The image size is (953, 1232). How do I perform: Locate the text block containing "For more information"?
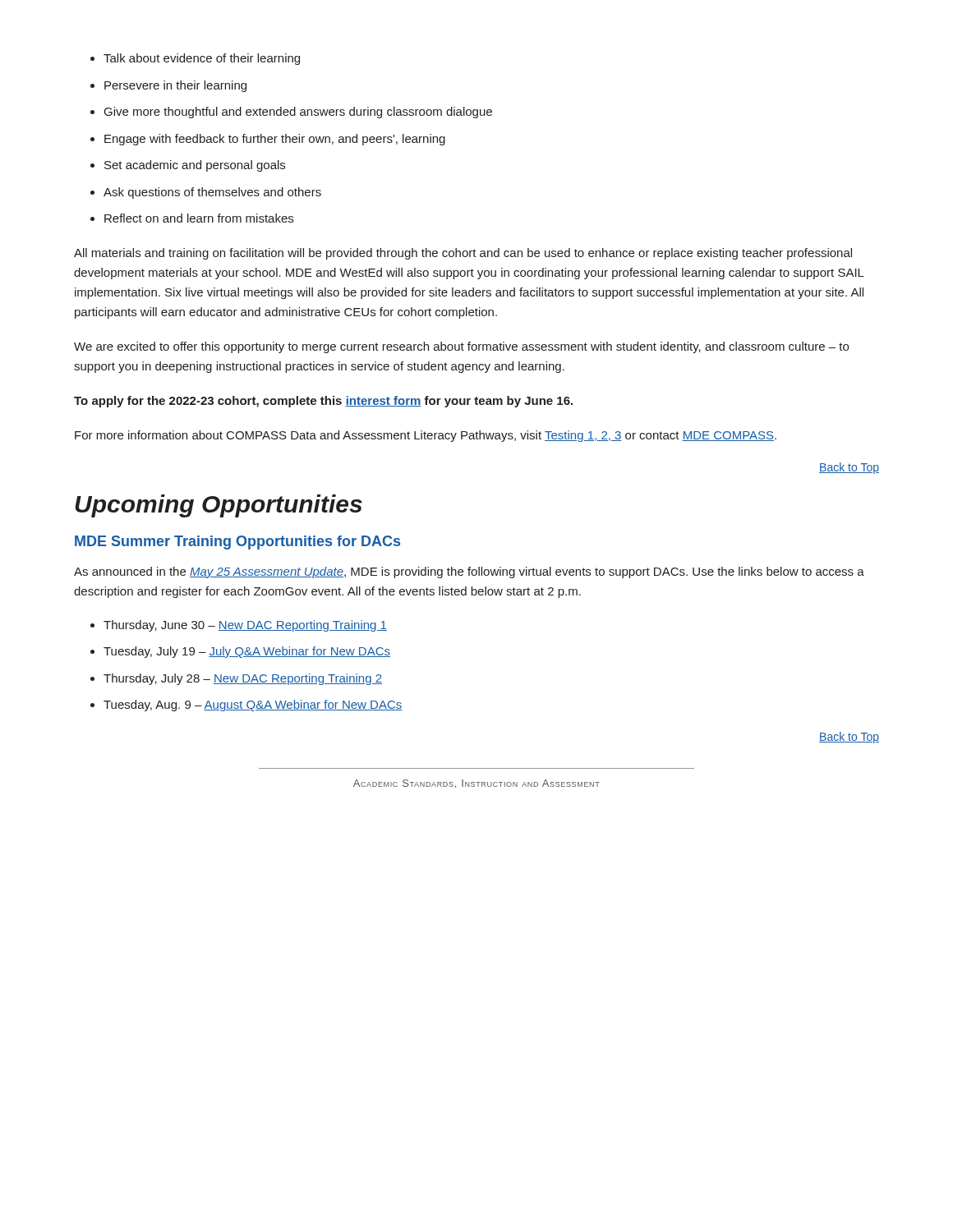click(x=426, y=434)
